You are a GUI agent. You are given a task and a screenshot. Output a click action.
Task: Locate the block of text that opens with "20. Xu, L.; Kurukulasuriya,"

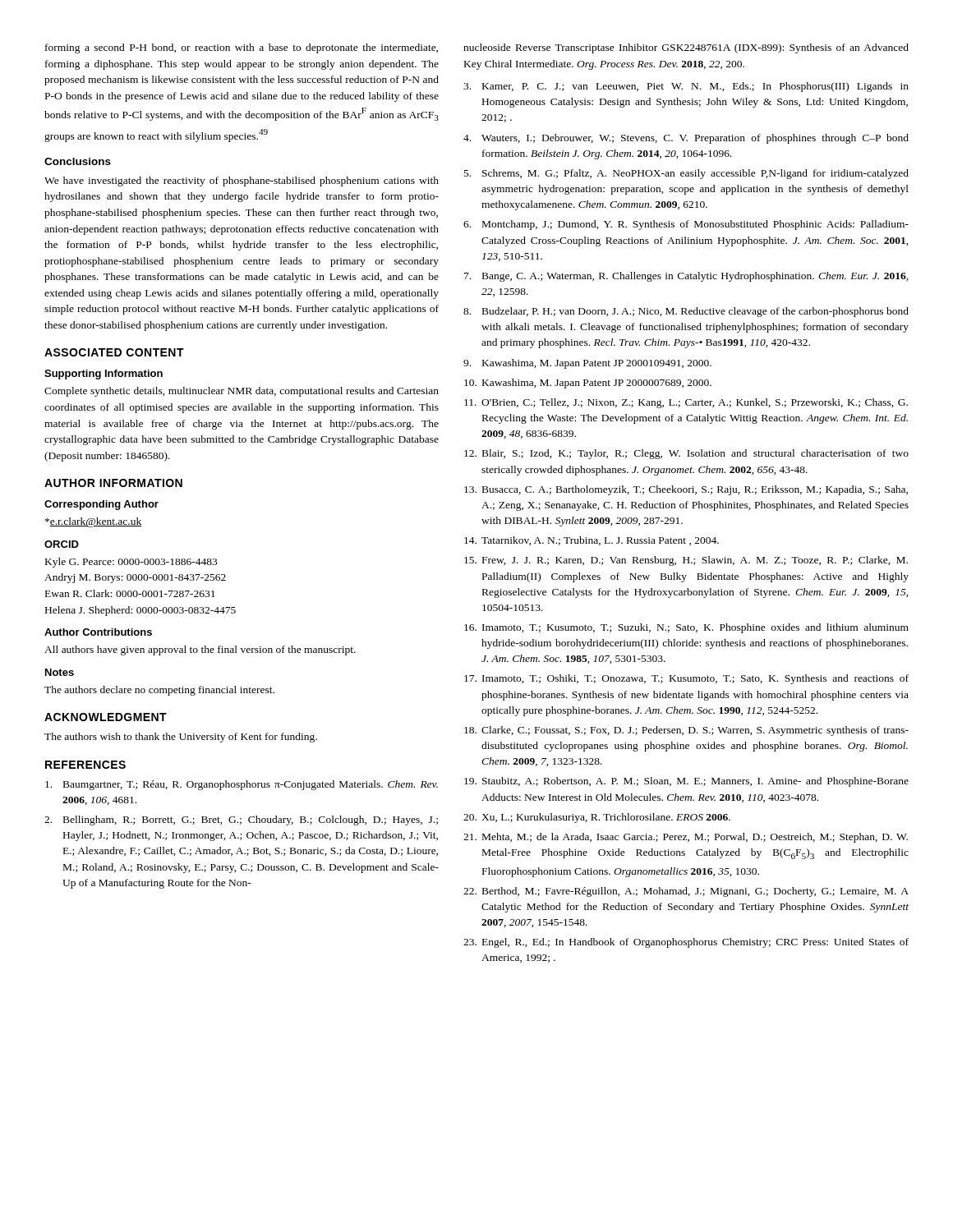point(686,817)
